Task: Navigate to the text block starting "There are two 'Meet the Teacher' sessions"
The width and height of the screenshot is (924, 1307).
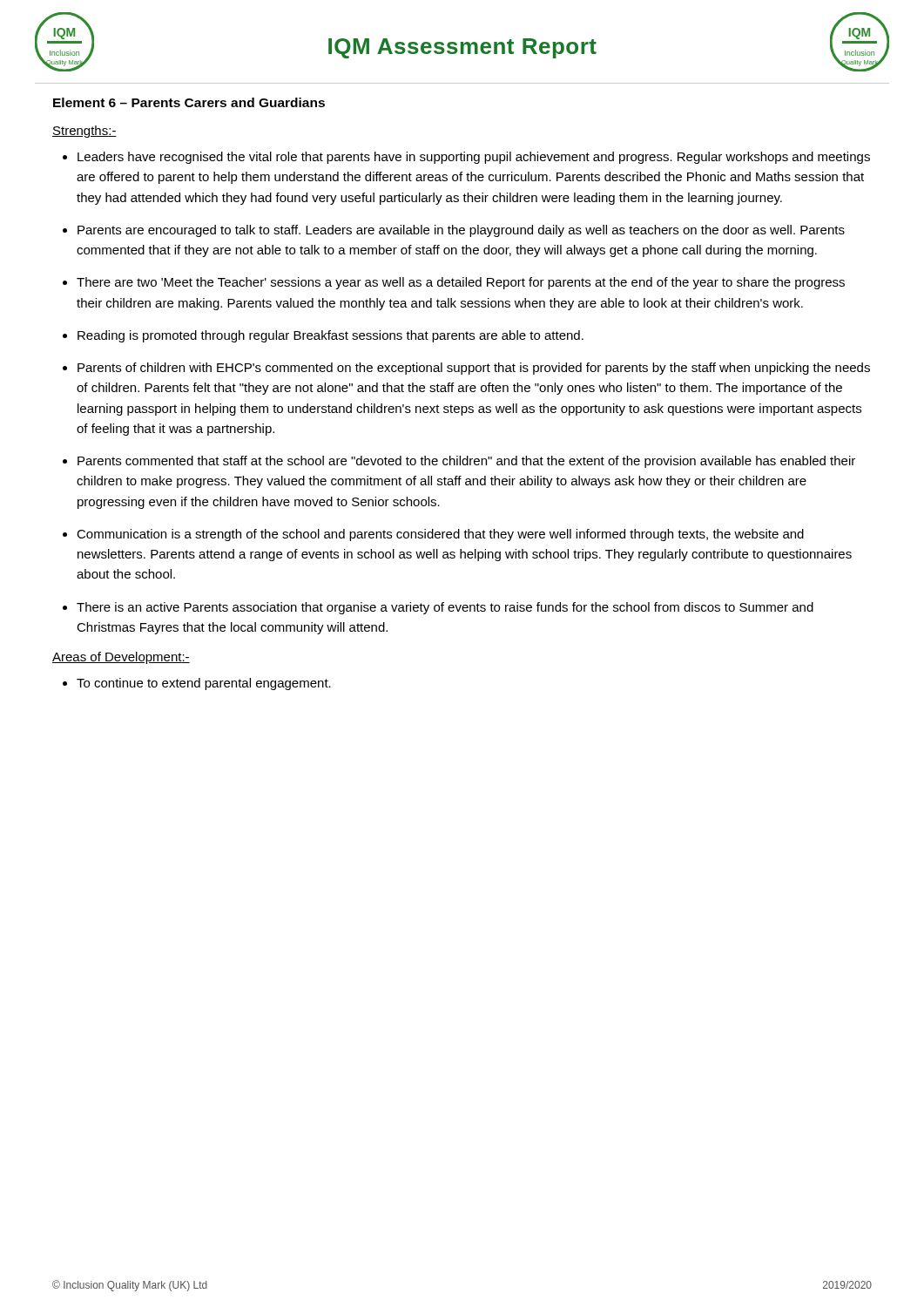Action: tap(461, 292)
